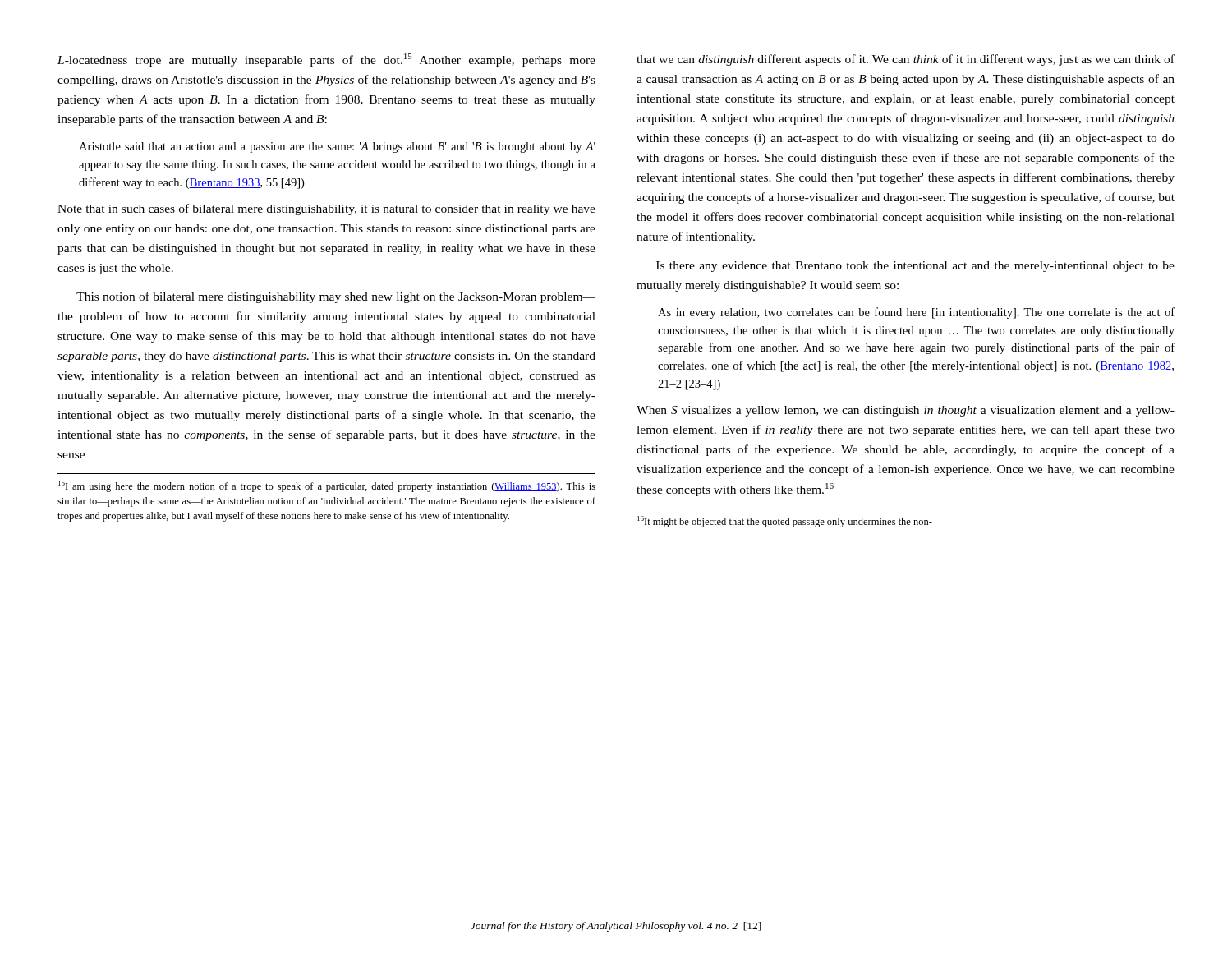Navigate to the block starting "Aristotle said that an action and a"
Viewport: 1232px width, 953px height.
pyautogui.click(x=337, y=165)
